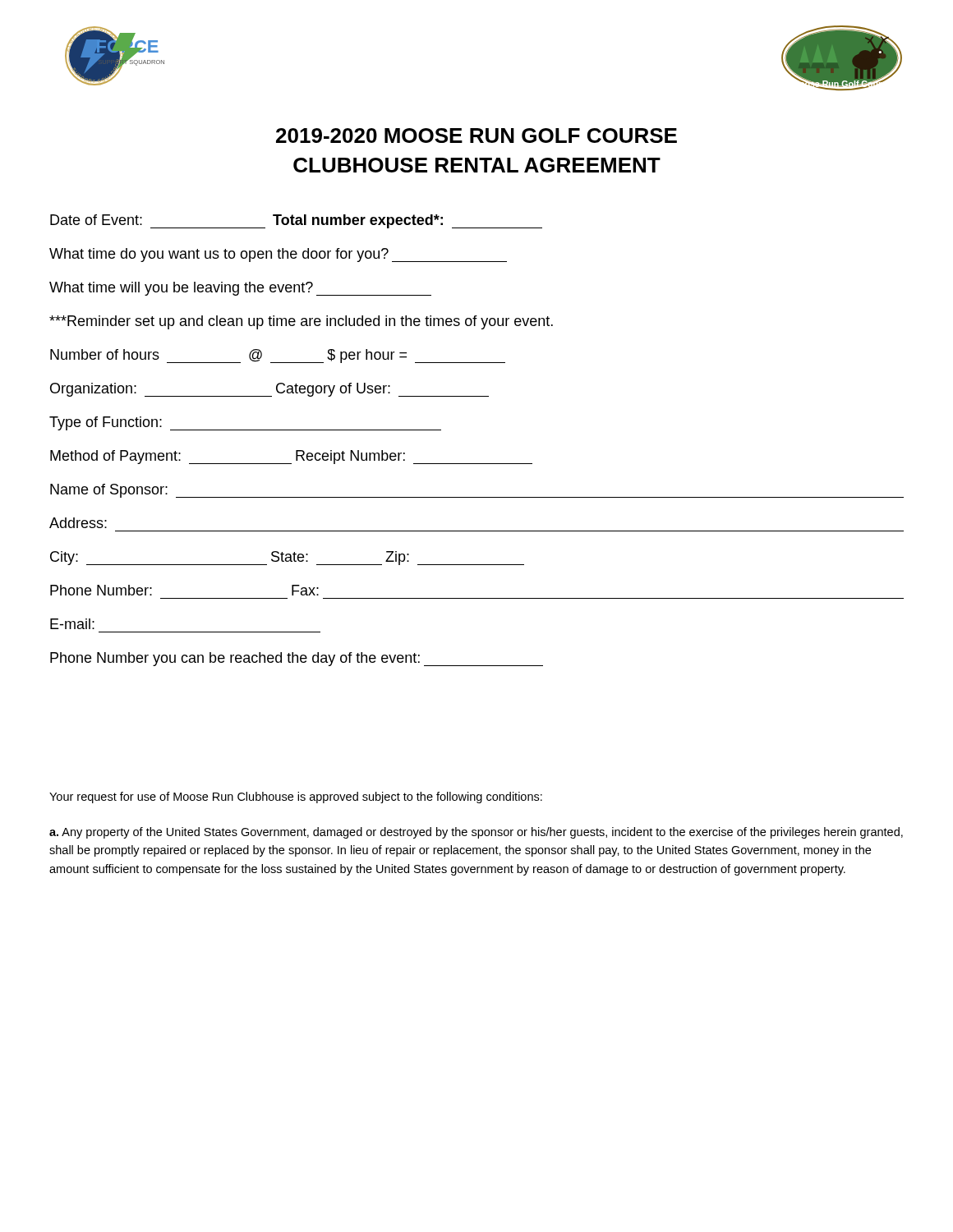The width and height of the screenshot is (953, 1232).
Task: Click on the text block that reads "Phone Number you can"
Action: (x=296, y=657)
